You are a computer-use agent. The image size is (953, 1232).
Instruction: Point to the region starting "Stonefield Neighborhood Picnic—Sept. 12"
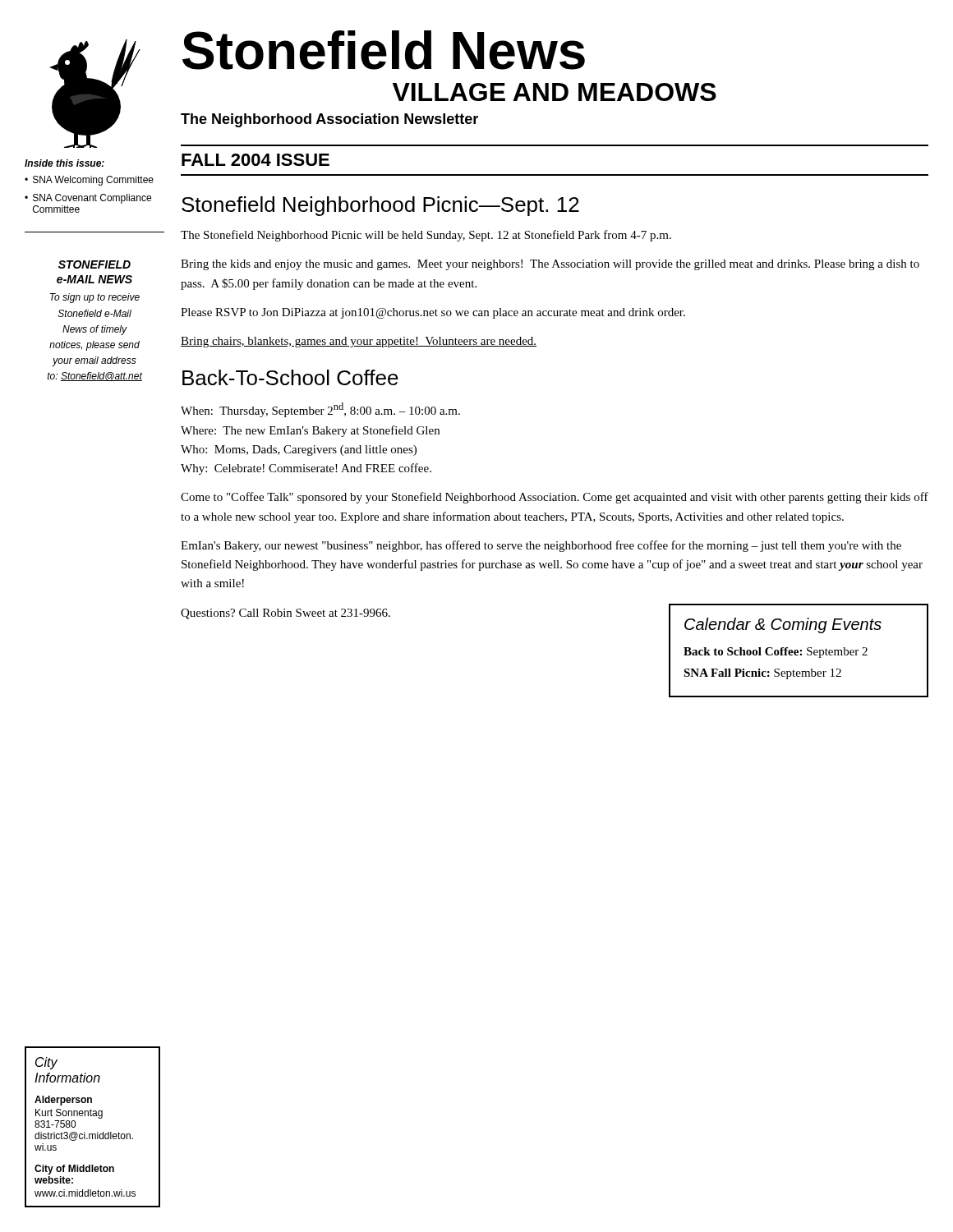coord(380,205)
